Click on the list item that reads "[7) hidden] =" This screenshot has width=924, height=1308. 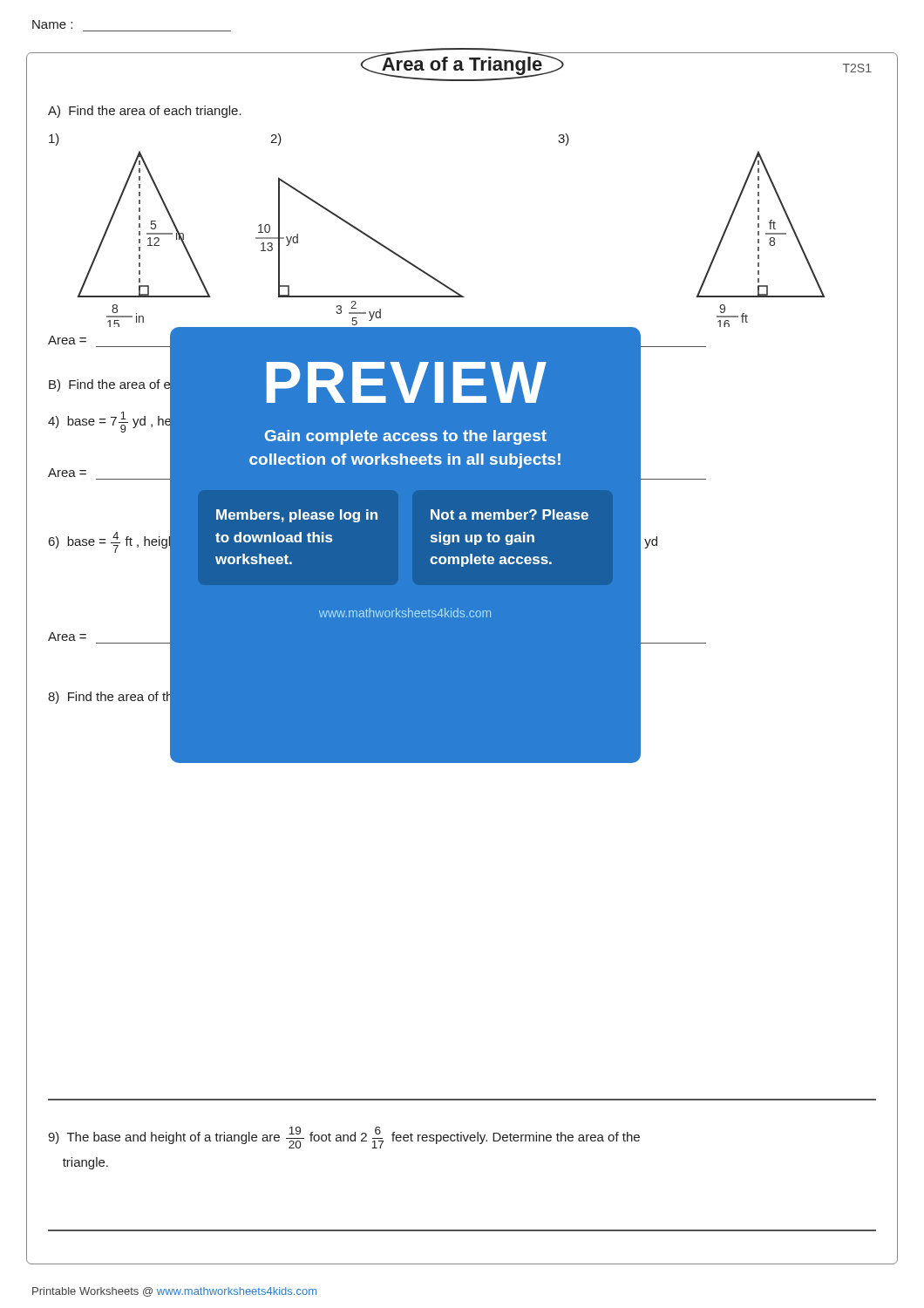649,543
